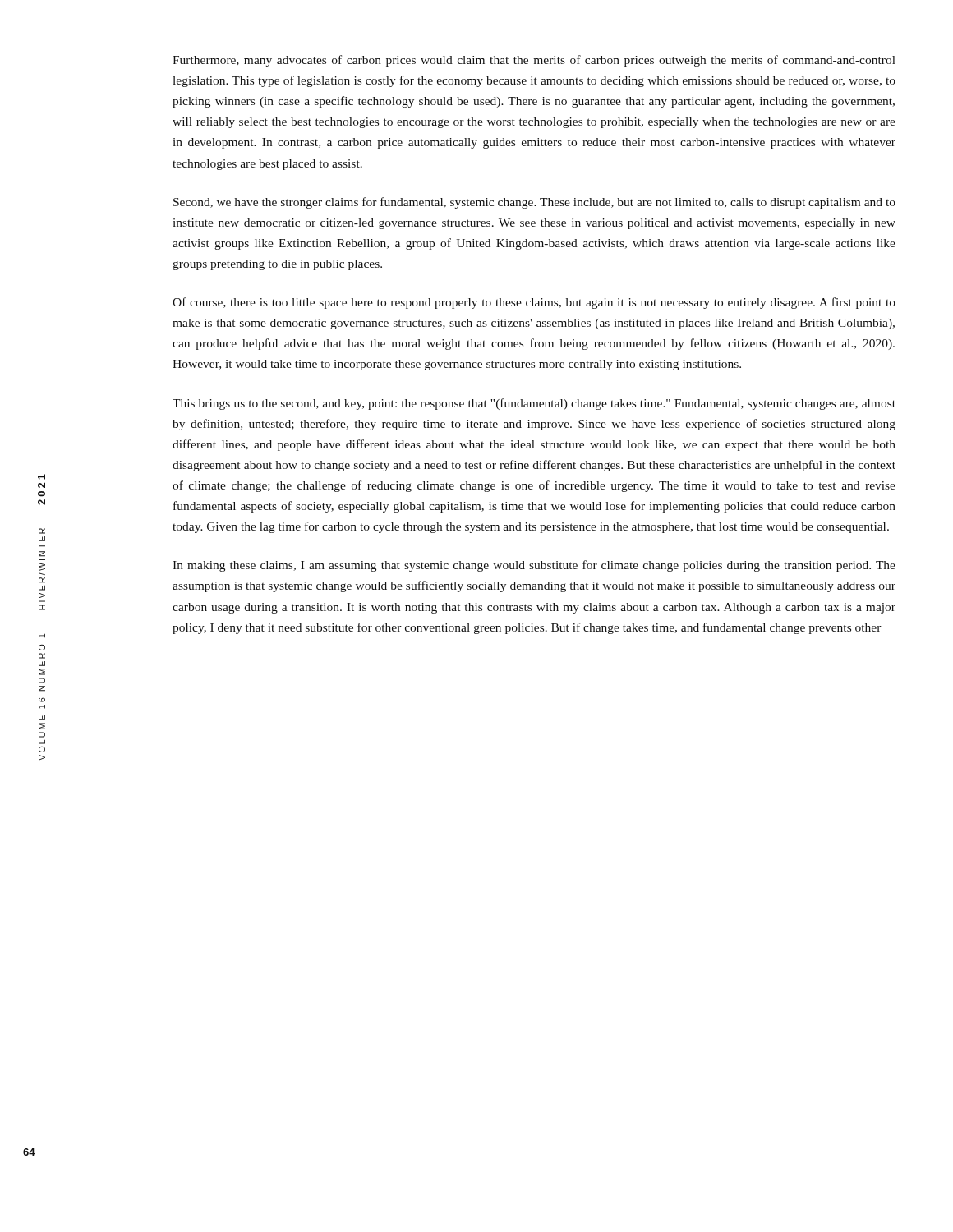Find the text block containing "Second, we have the stronger claims for fundamental,"
Image resolution: width=953 pixels, height=1232 pixels.
[534, 232]
